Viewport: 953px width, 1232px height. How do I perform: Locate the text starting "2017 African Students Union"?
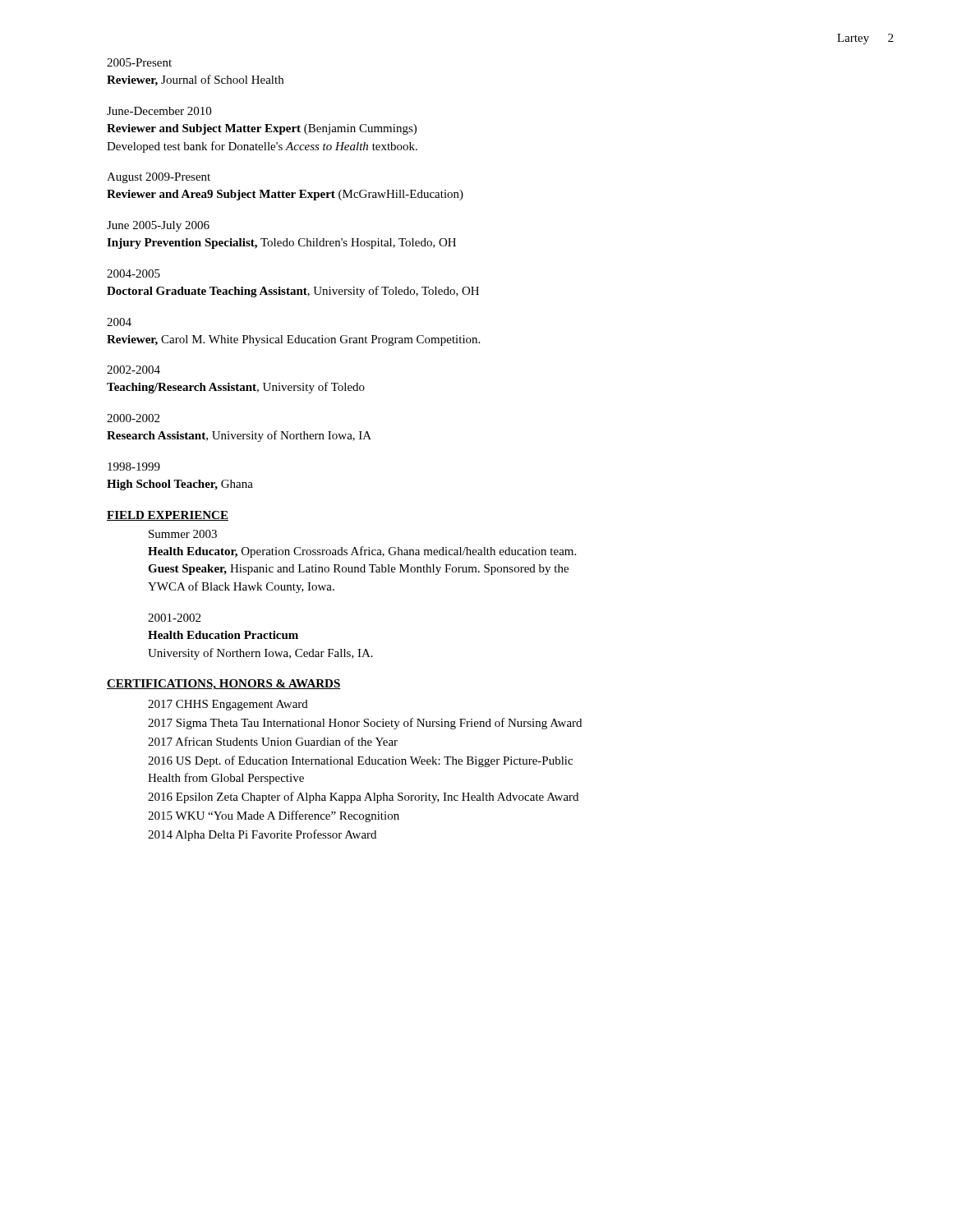click(x=273, y=741)
